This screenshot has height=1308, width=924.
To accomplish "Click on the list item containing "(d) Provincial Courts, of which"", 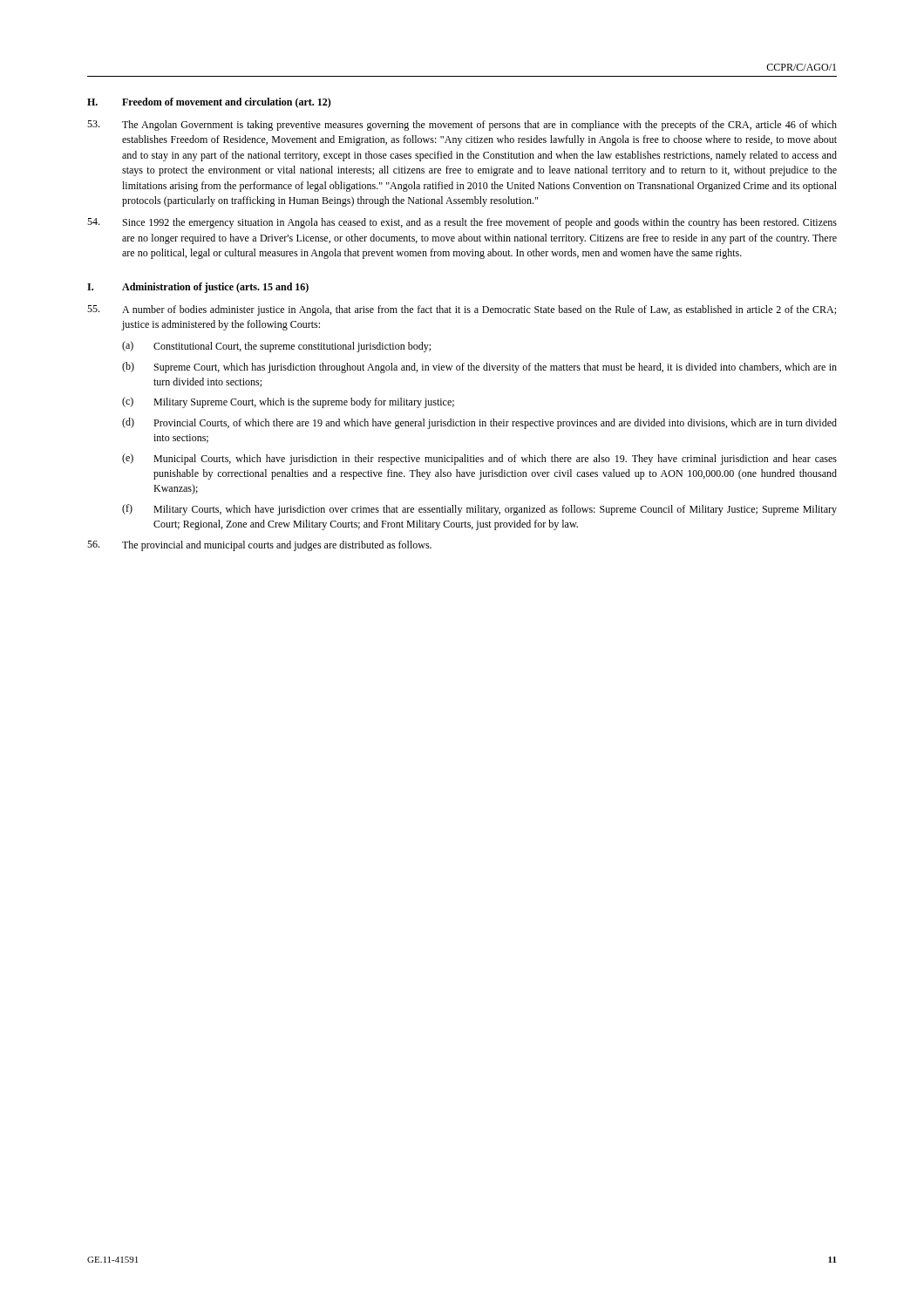I will tap(479, 431).
